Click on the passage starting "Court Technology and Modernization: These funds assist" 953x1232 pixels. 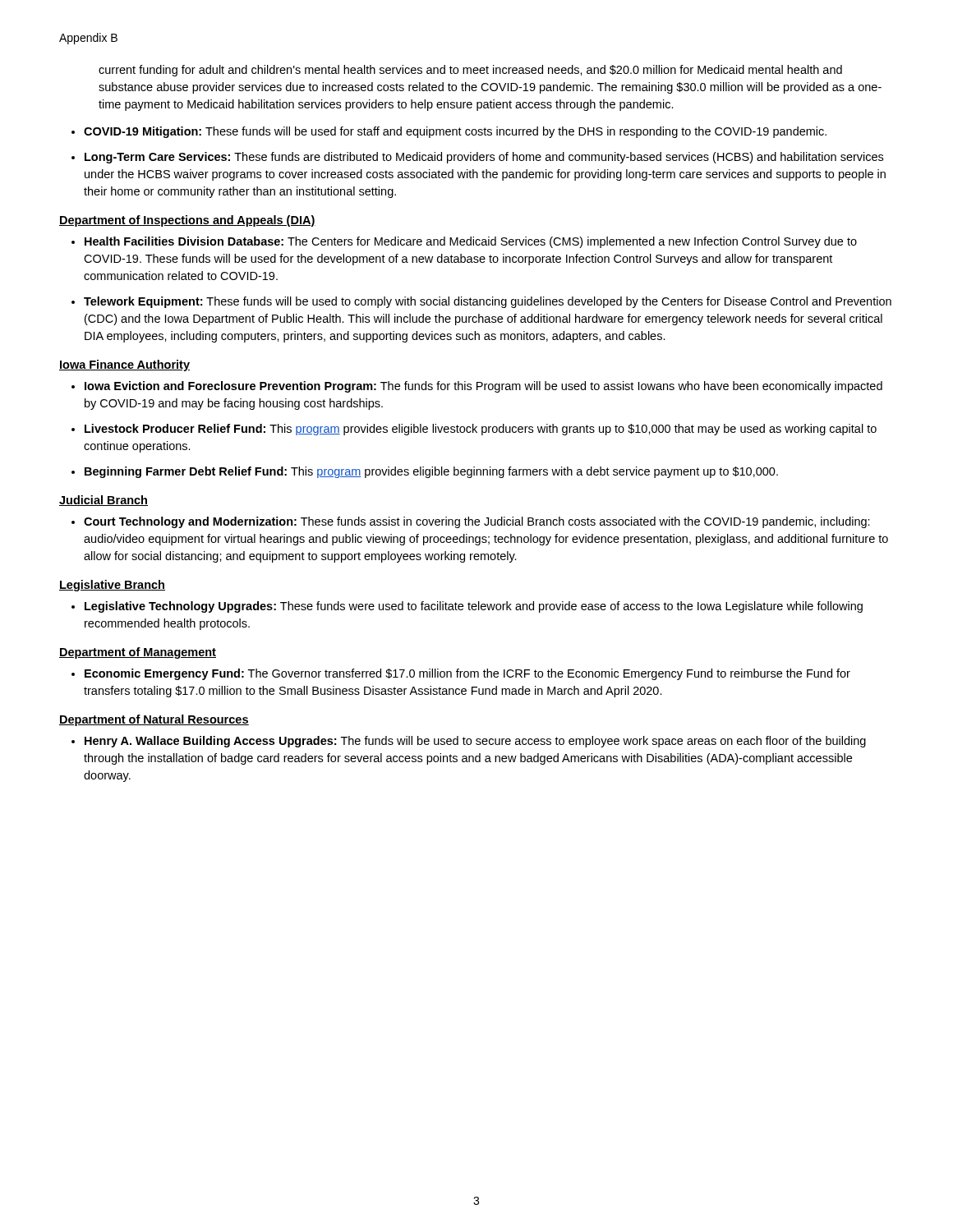(486, 539)
